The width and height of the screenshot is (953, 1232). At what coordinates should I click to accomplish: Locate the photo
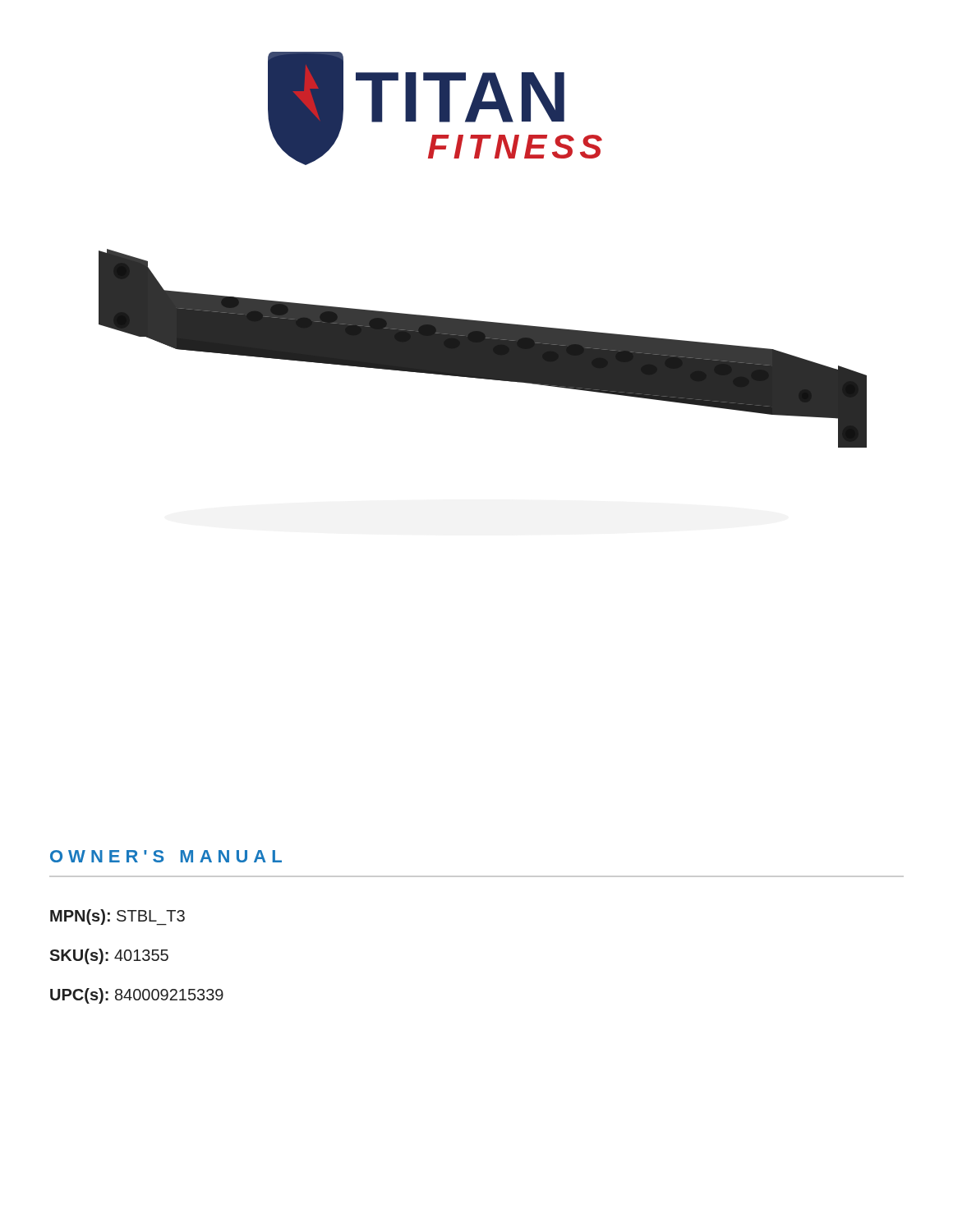476,386
